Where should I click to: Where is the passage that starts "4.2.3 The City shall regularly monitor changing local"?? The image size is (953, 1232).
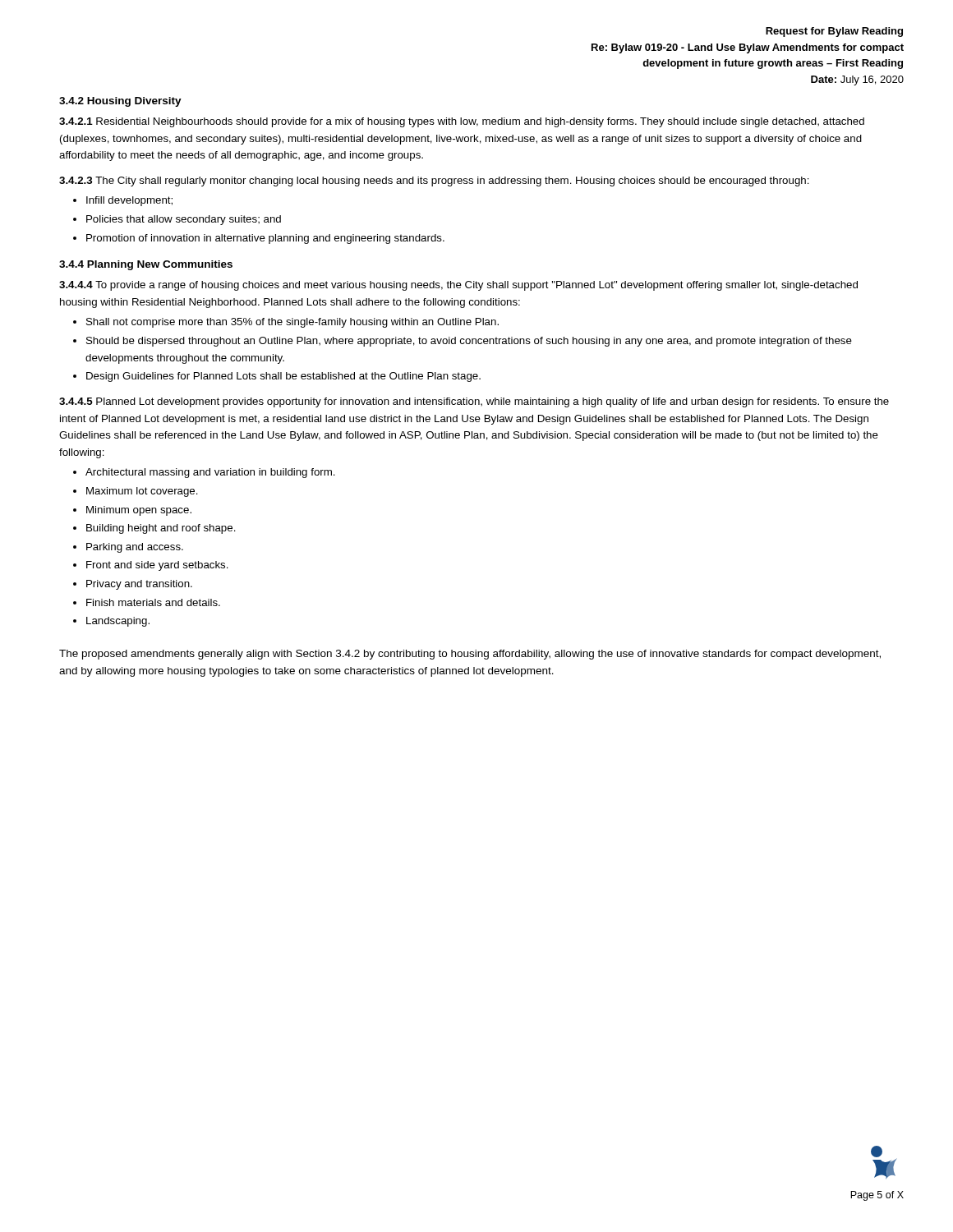click(434, 180)
